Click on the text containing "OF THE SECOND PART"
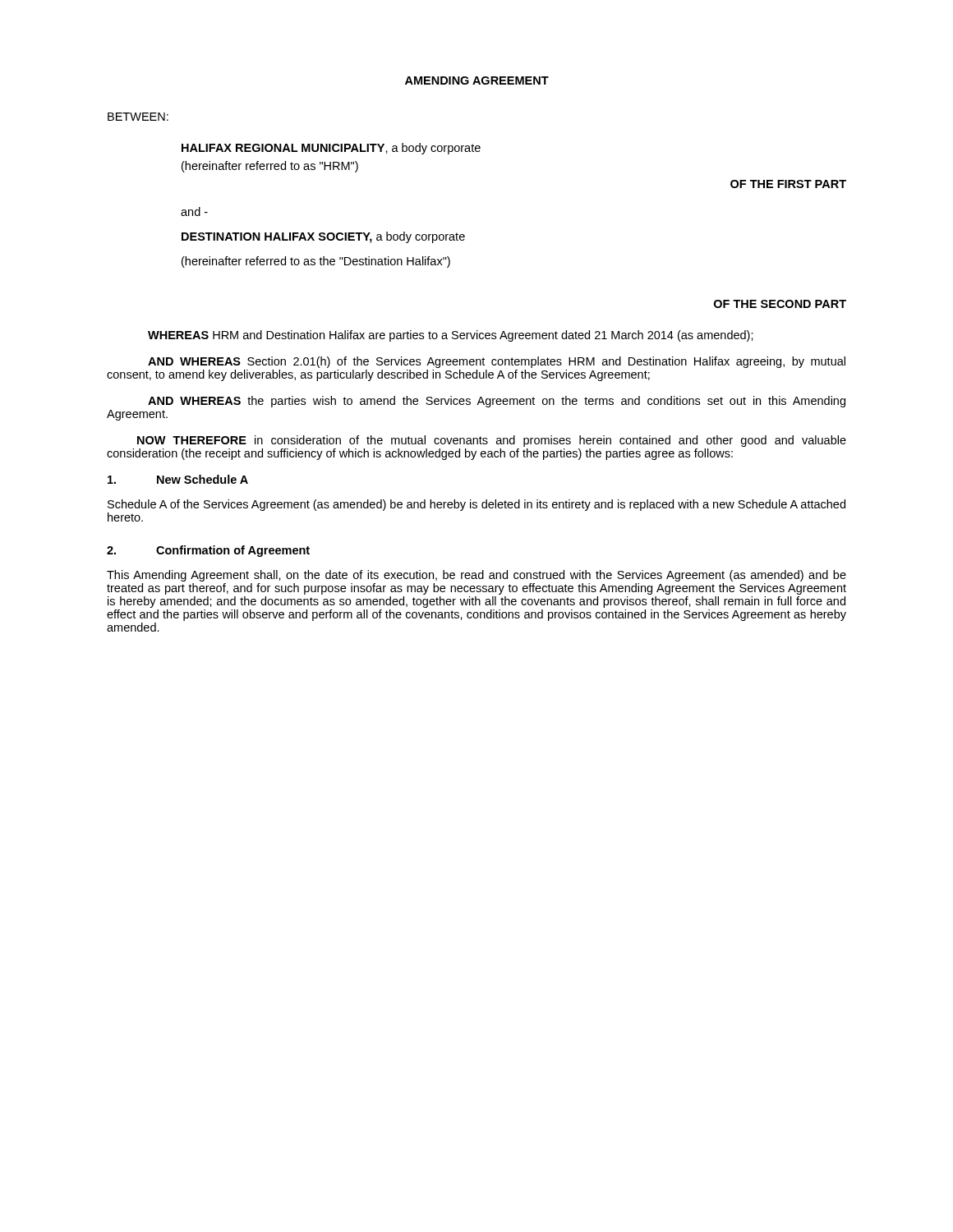The width and height of the screenshot is (953, 1232). (780, 304)
